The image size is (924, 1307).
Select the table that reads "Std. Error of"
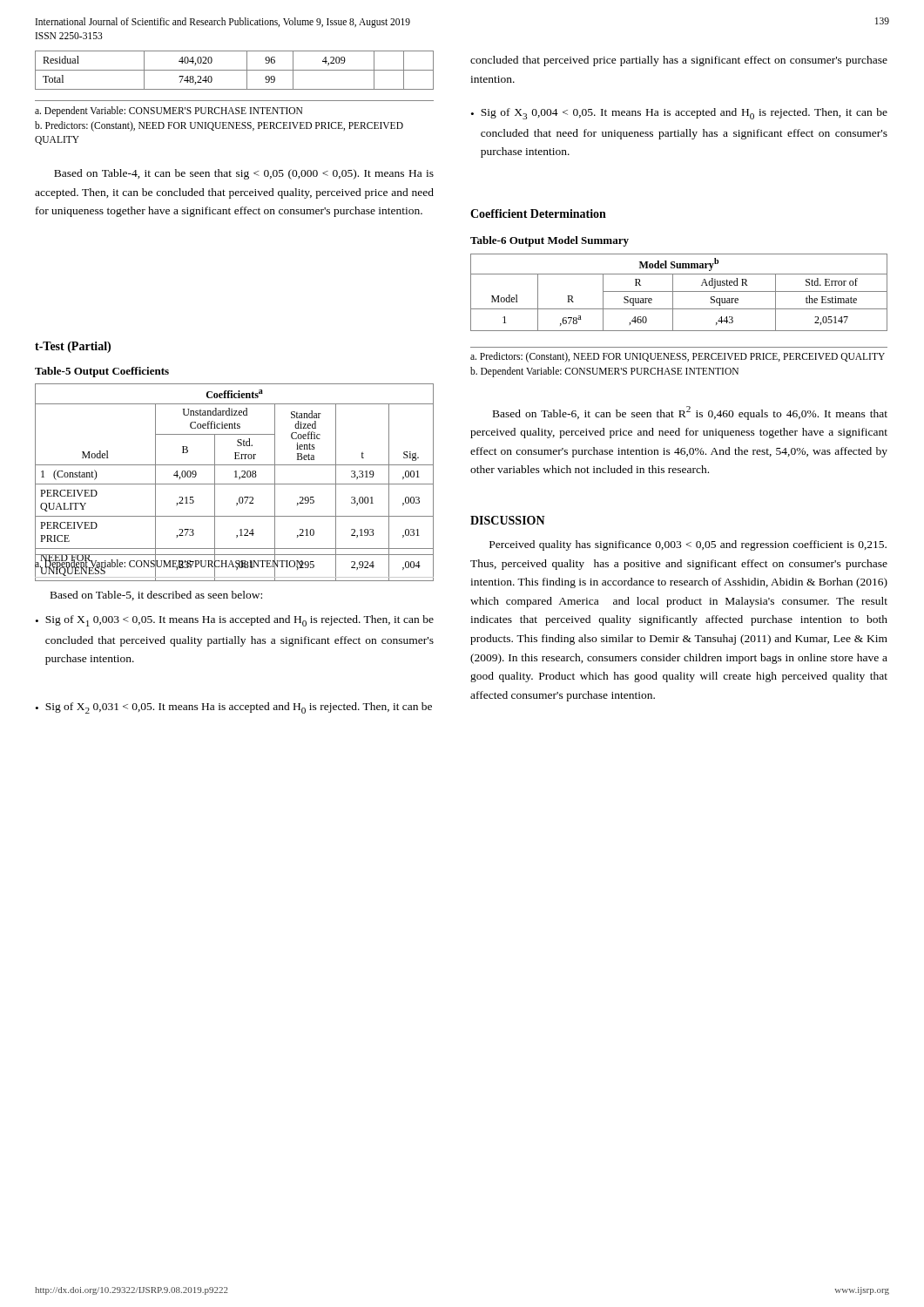click(x=679, y=292)
